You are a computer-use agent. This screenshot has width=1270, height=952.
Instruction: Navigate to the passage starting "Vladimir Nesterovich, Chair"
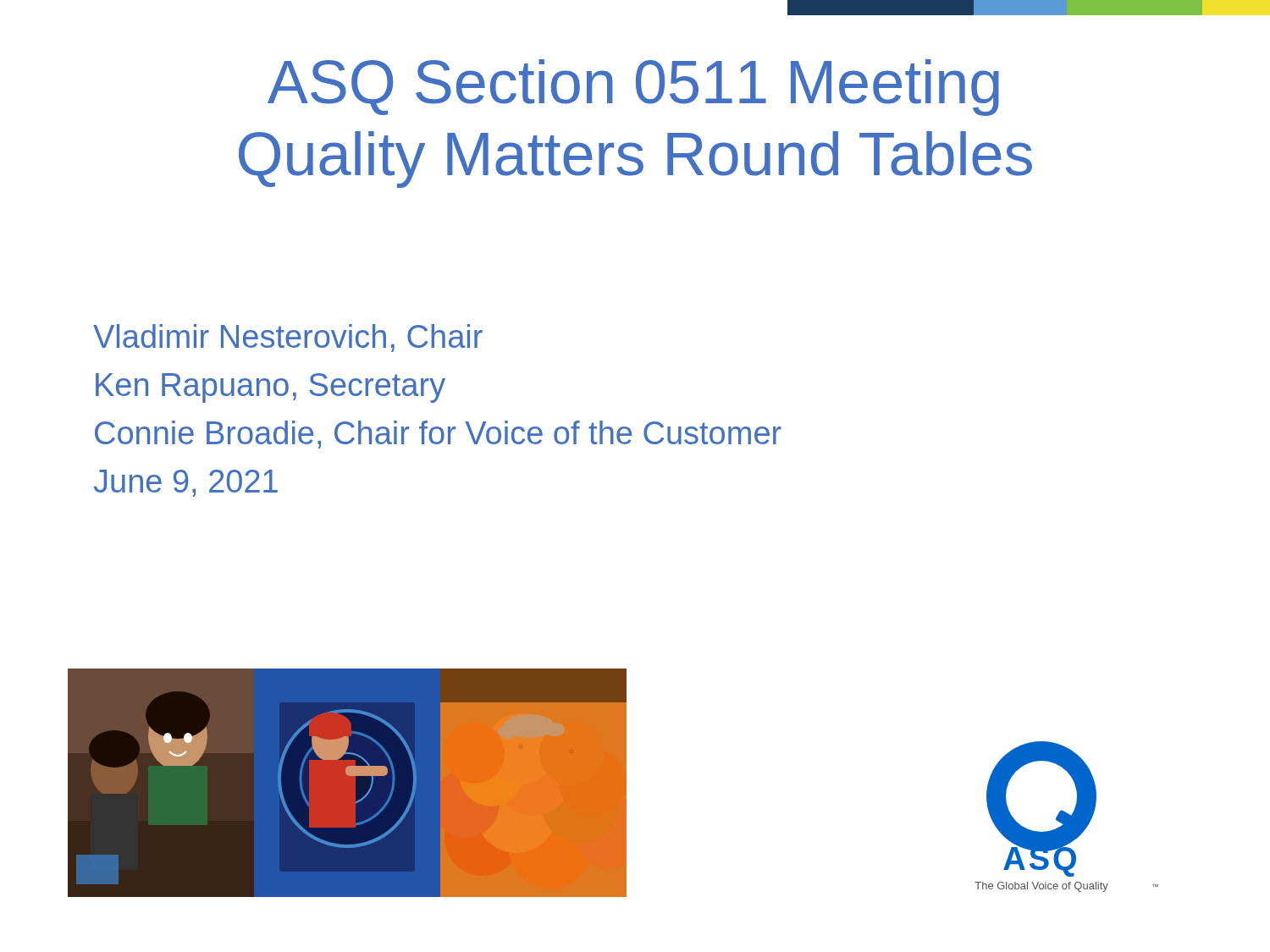coord(437,410)
